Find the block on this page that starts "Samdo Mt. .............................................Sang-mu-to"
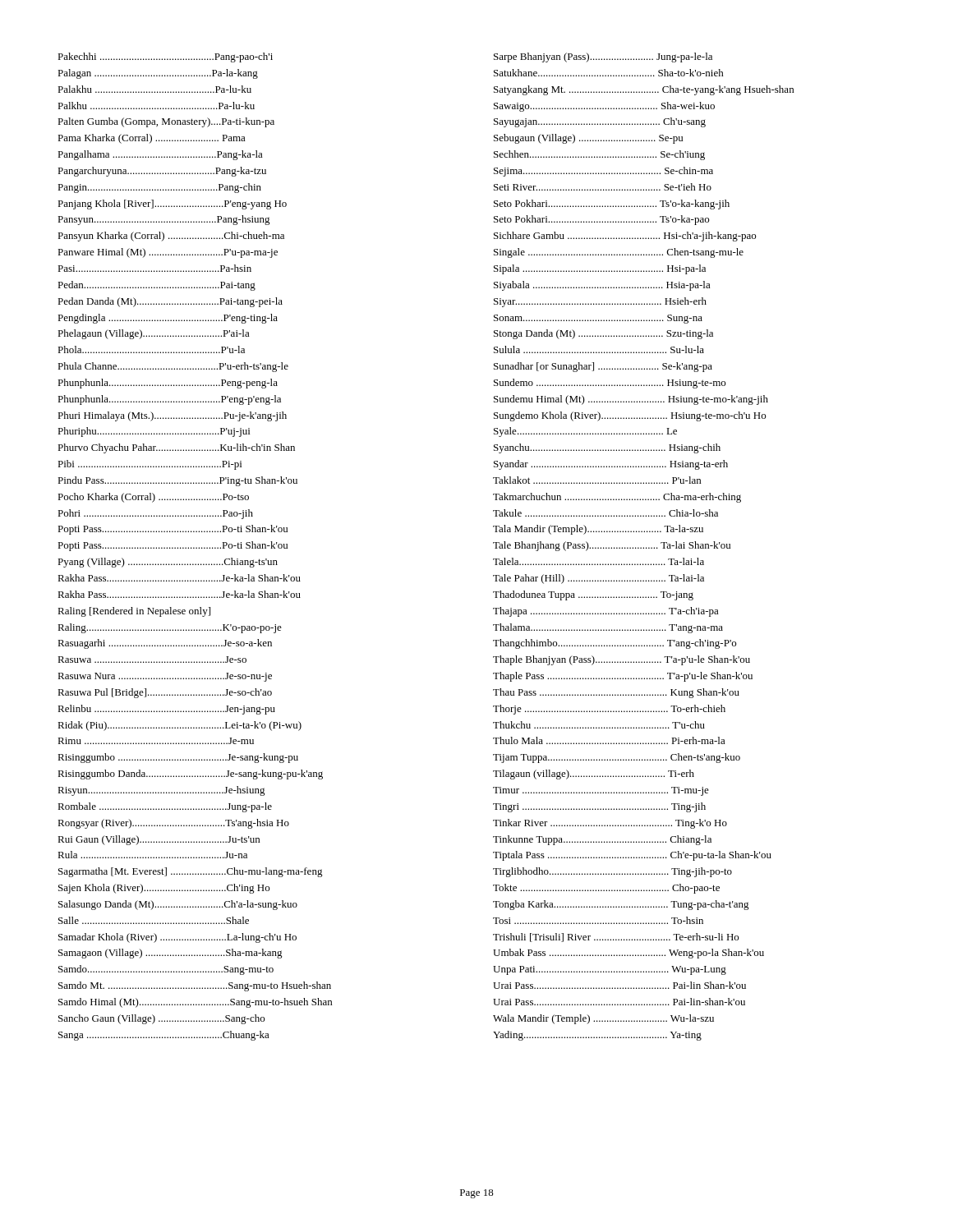The image size is (953, 1232). point(259,986)
